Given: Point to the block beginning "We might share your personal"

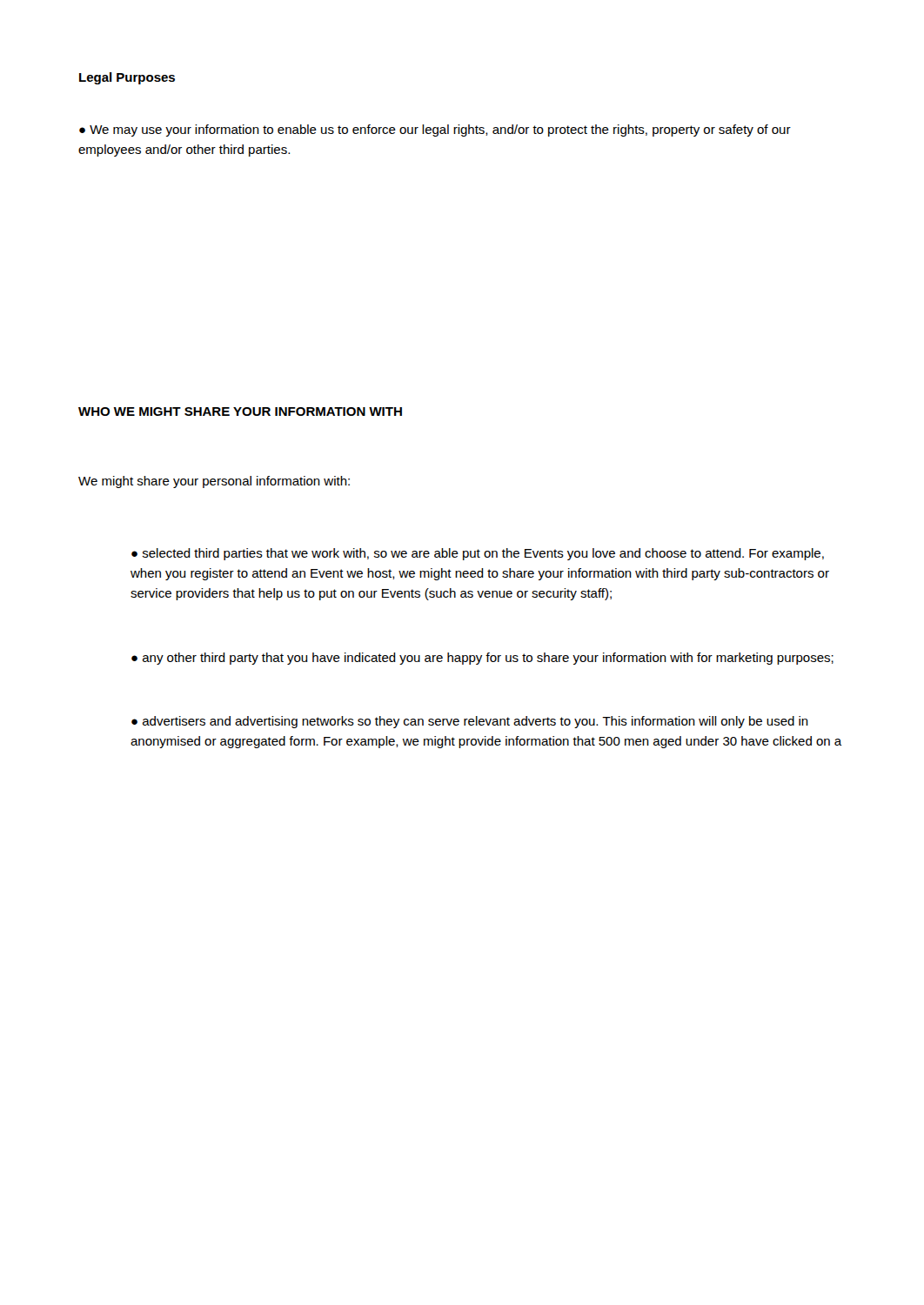Looking at the screenshot, I should [215, 480].
